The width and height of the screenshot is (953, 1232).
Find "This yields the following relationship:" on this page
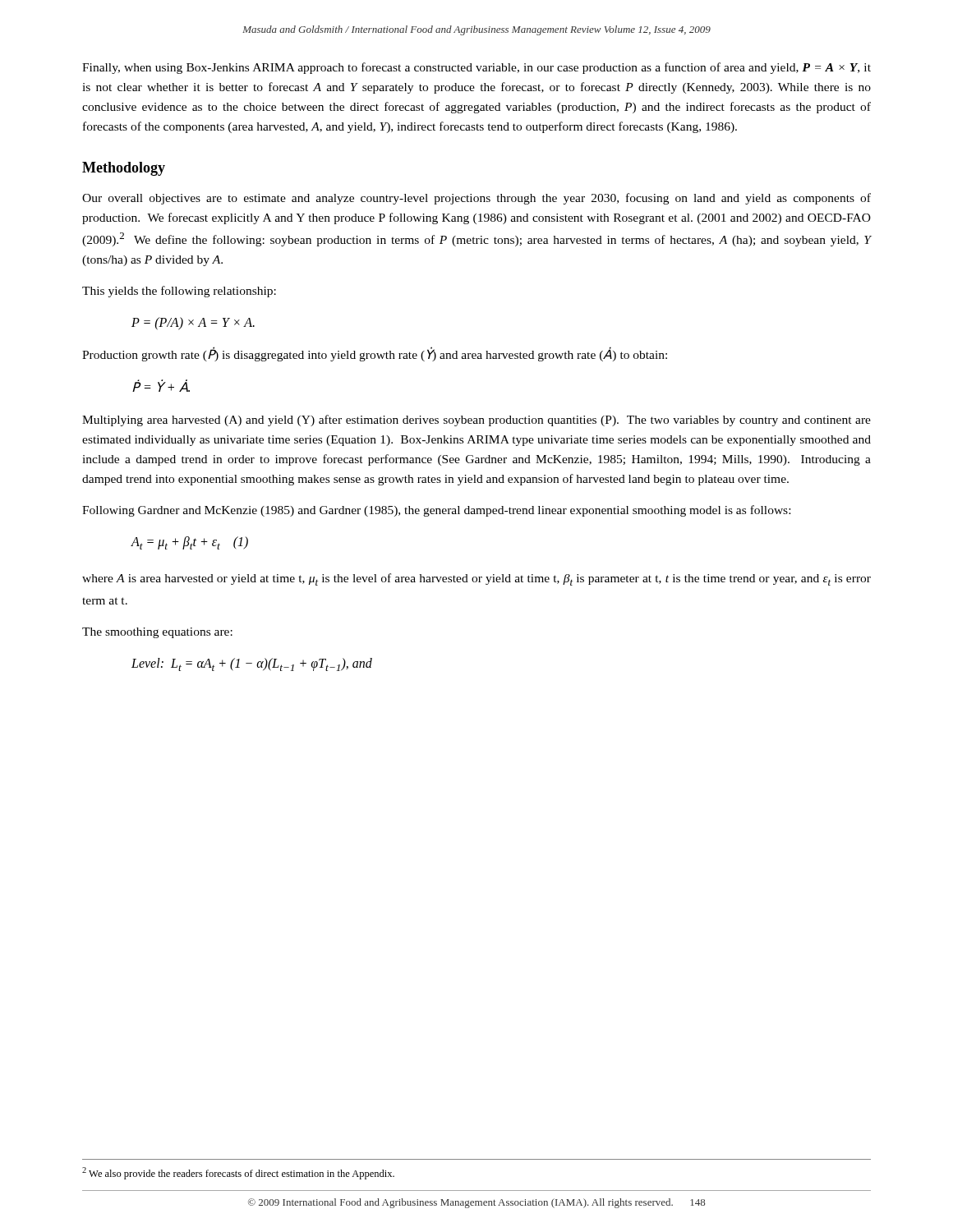(x=179, y=291)
